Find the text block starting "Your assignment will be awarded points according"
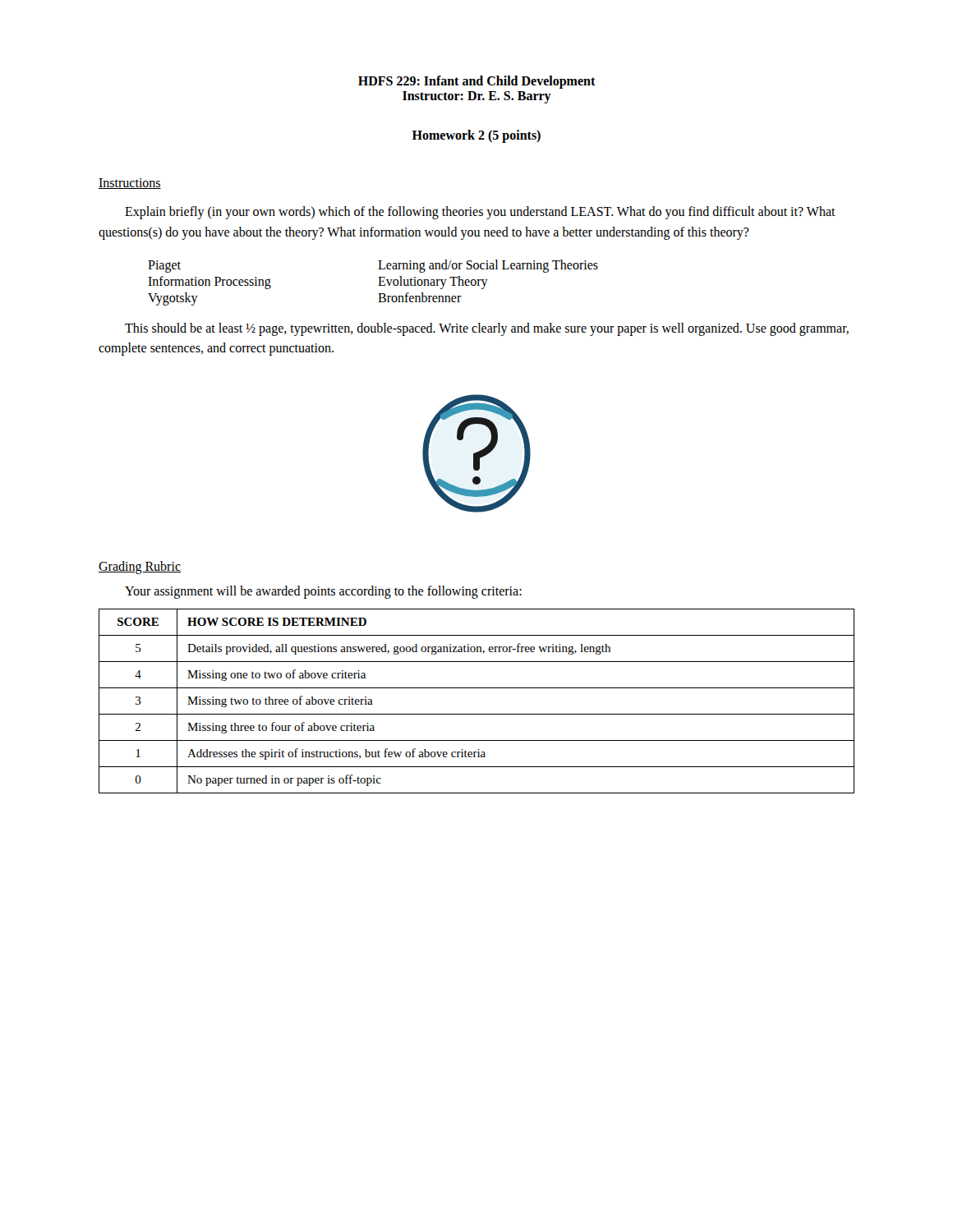This screenshot has height=1232, width=953. tap(310, 591)
